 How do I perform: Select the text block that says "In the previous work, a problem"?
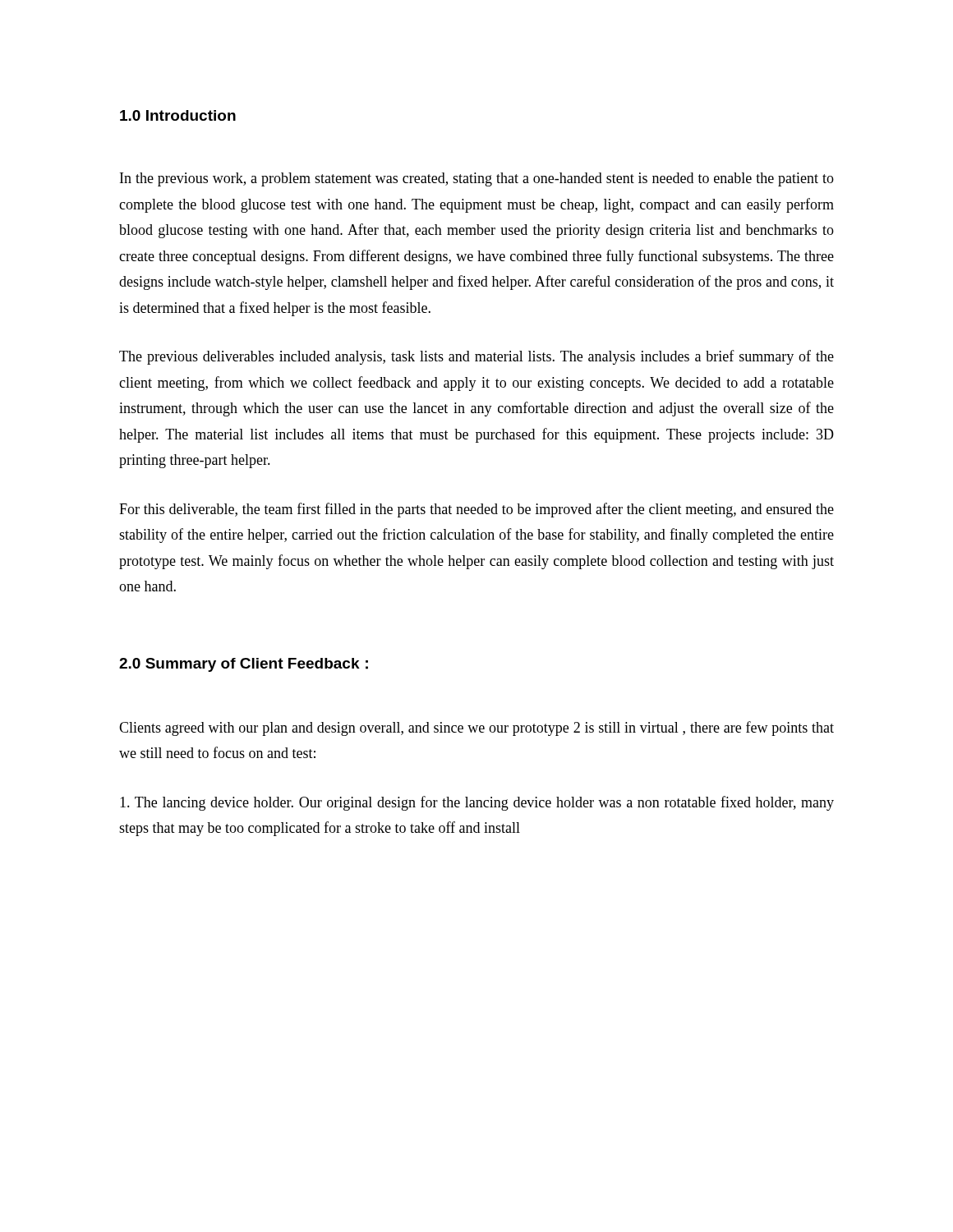click(476, 243)
